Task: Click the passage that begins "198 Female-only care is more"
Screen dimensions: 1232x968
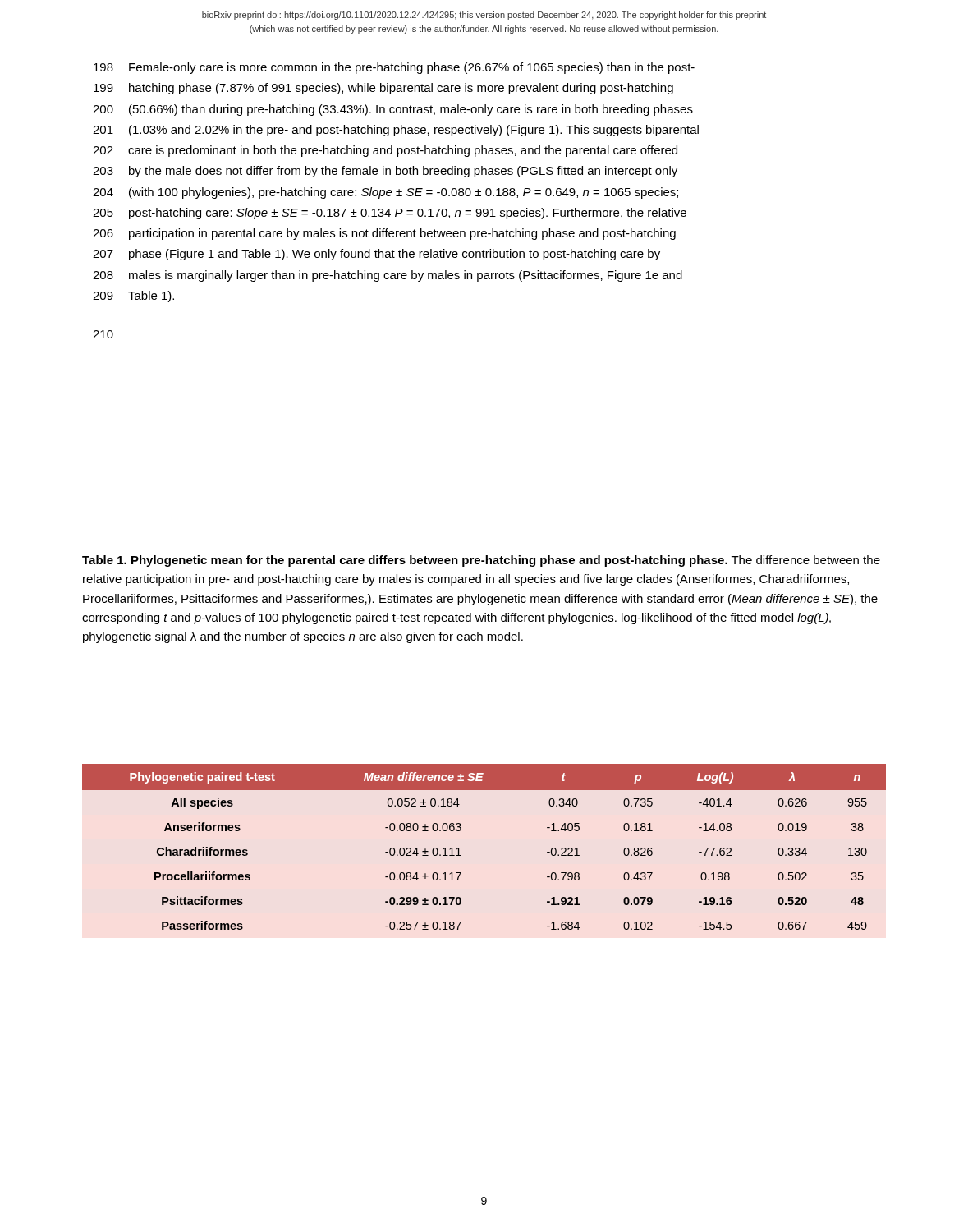Action: coord(484,201)
